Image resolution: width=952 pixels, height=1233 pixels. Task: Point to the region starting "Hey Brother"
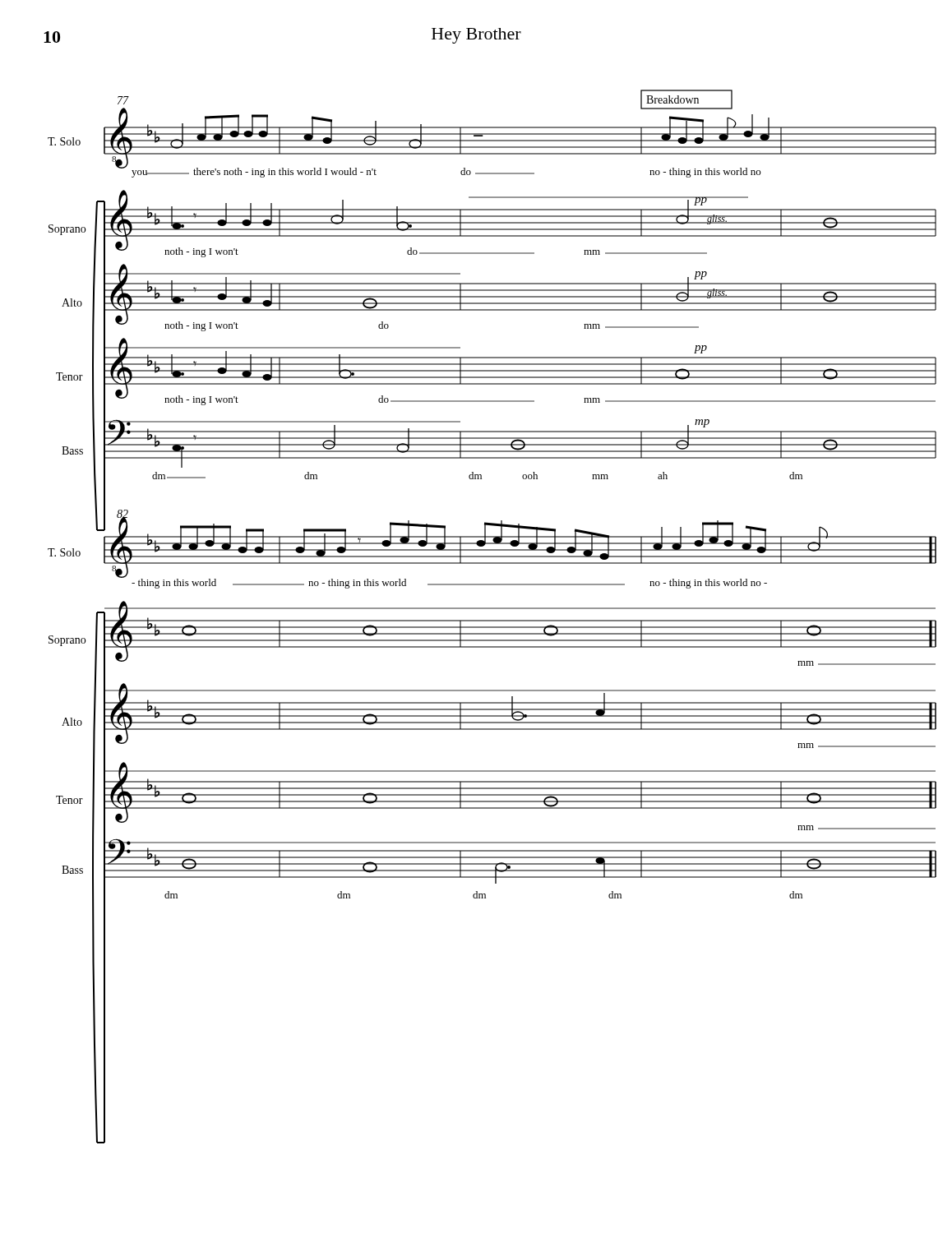476,33
